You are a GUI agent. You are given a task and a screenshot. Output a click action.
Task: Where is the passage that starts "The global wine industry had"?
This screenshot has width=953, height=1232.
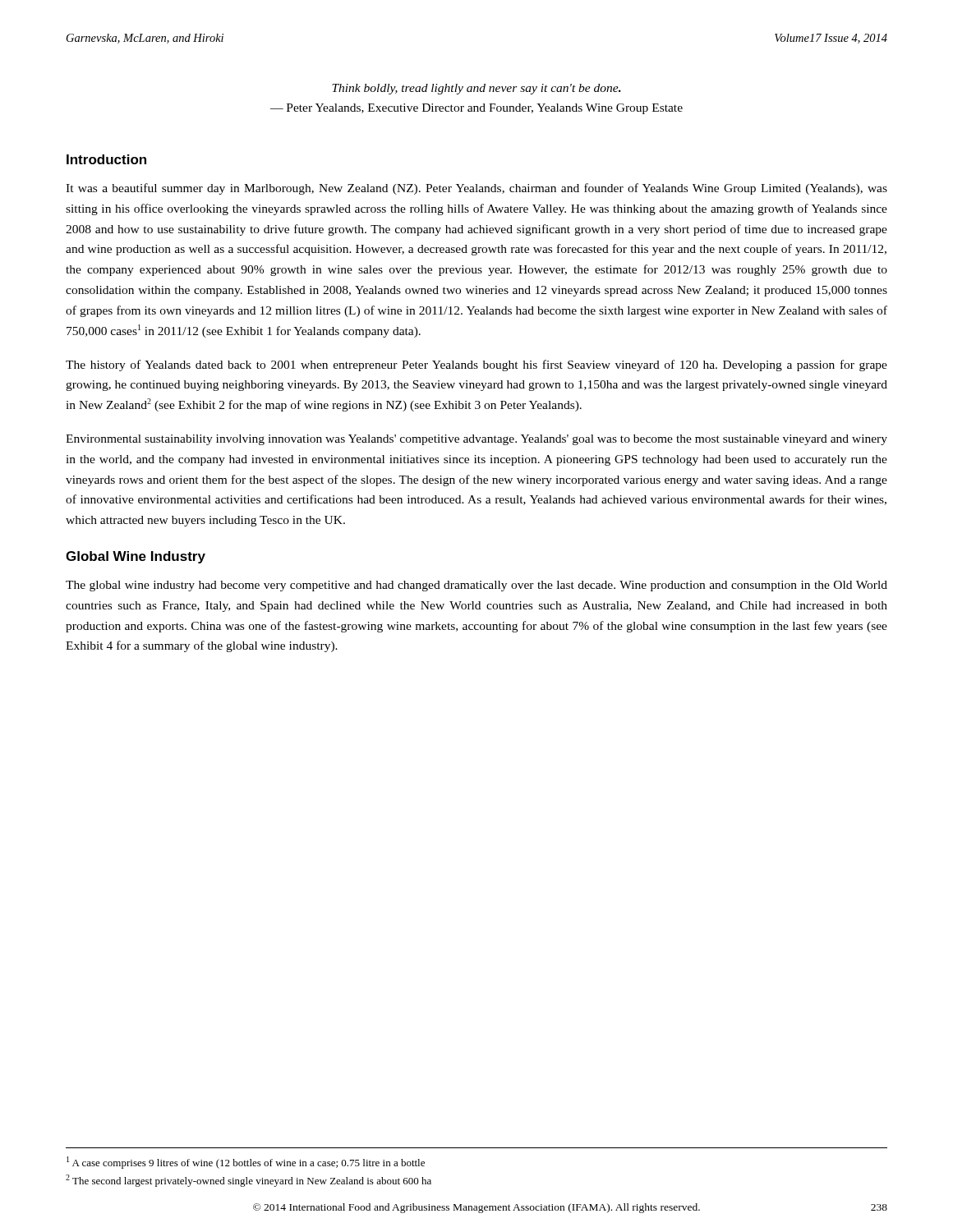476,615
